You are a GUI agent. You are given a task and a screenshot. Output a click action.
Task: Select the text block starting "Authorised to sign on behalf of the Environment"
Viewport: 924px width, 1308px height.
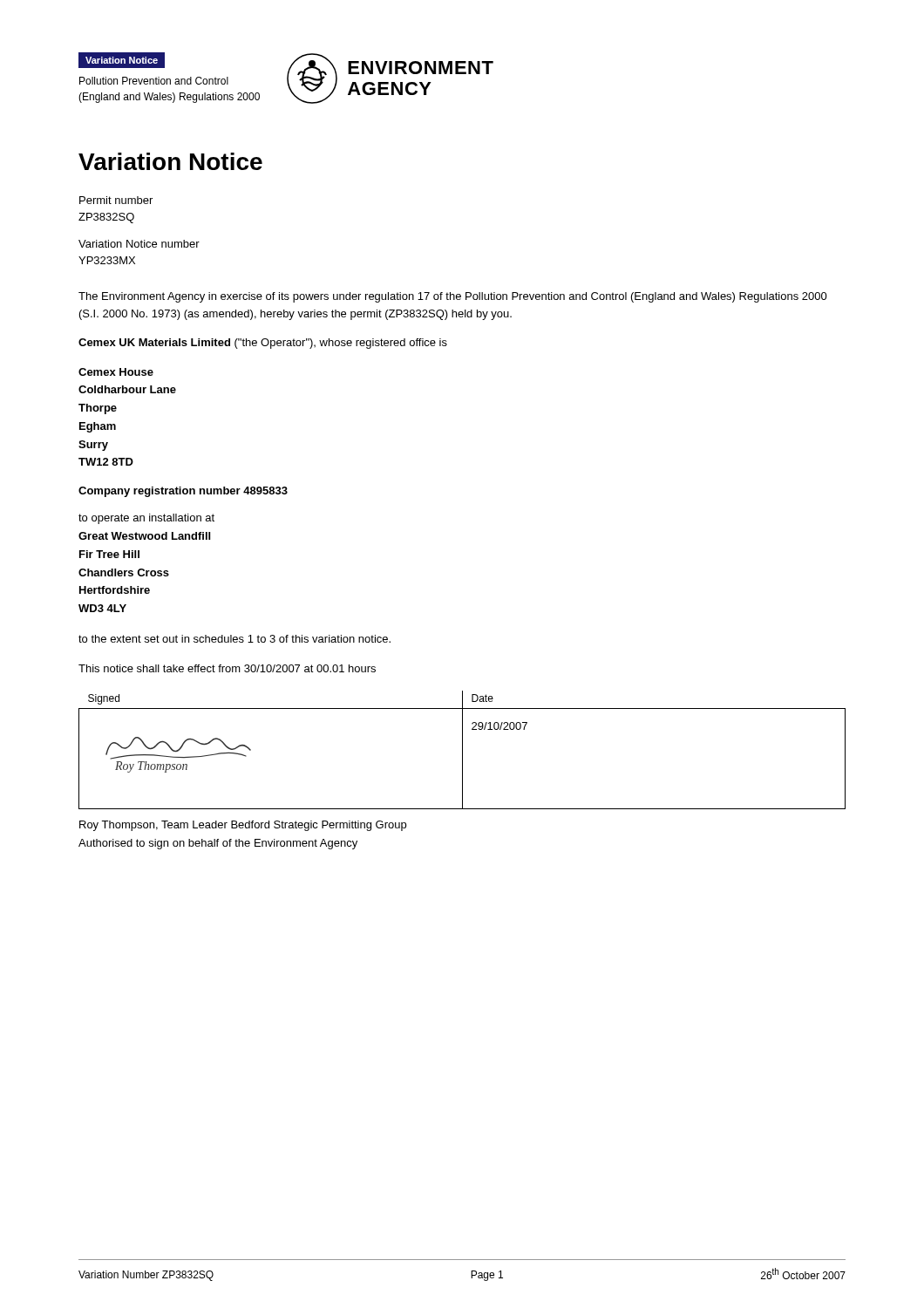click(218, 843)
